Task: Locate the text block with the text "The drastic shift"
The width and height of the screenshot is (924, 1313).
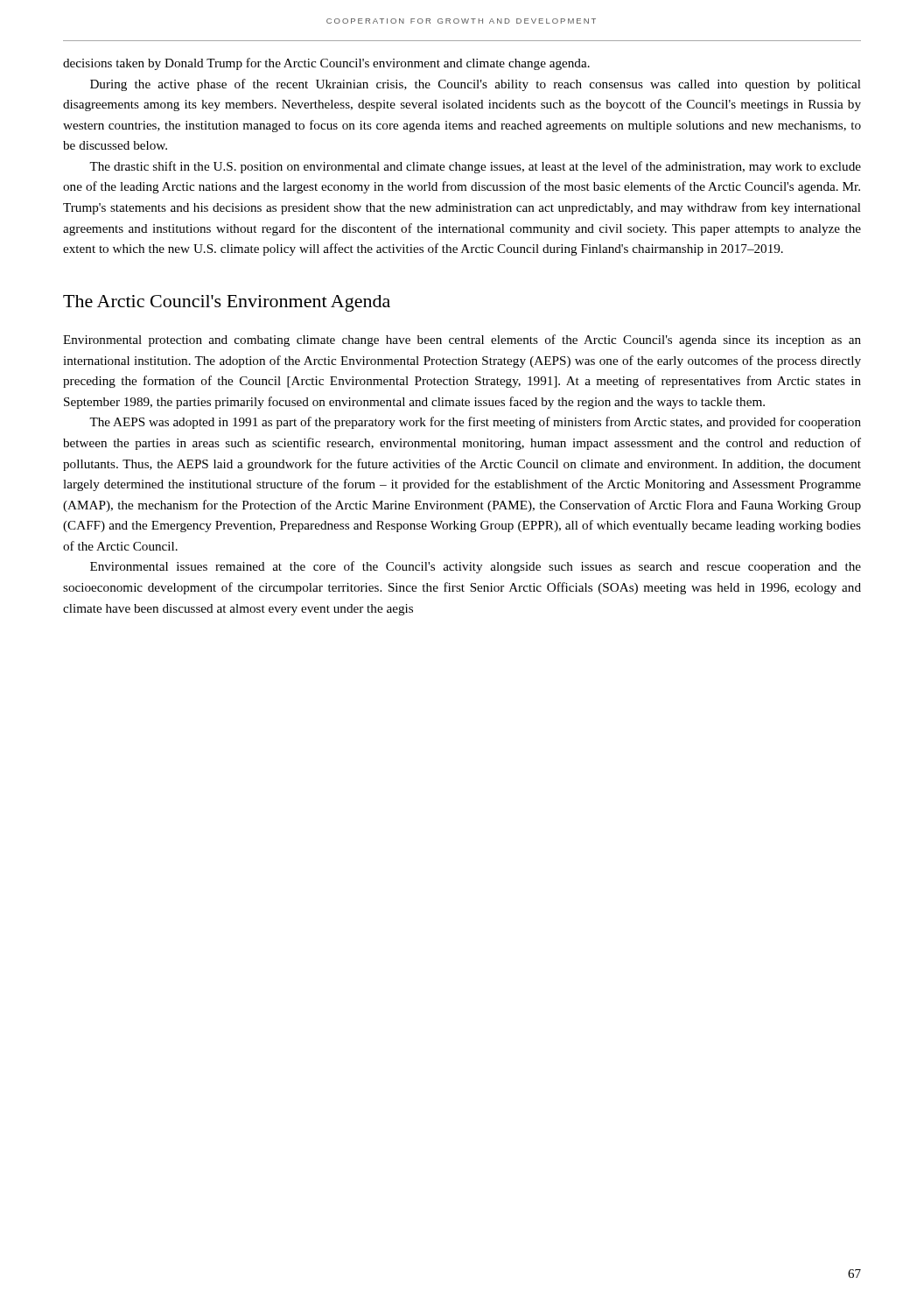Action: (x=462, y=207)
